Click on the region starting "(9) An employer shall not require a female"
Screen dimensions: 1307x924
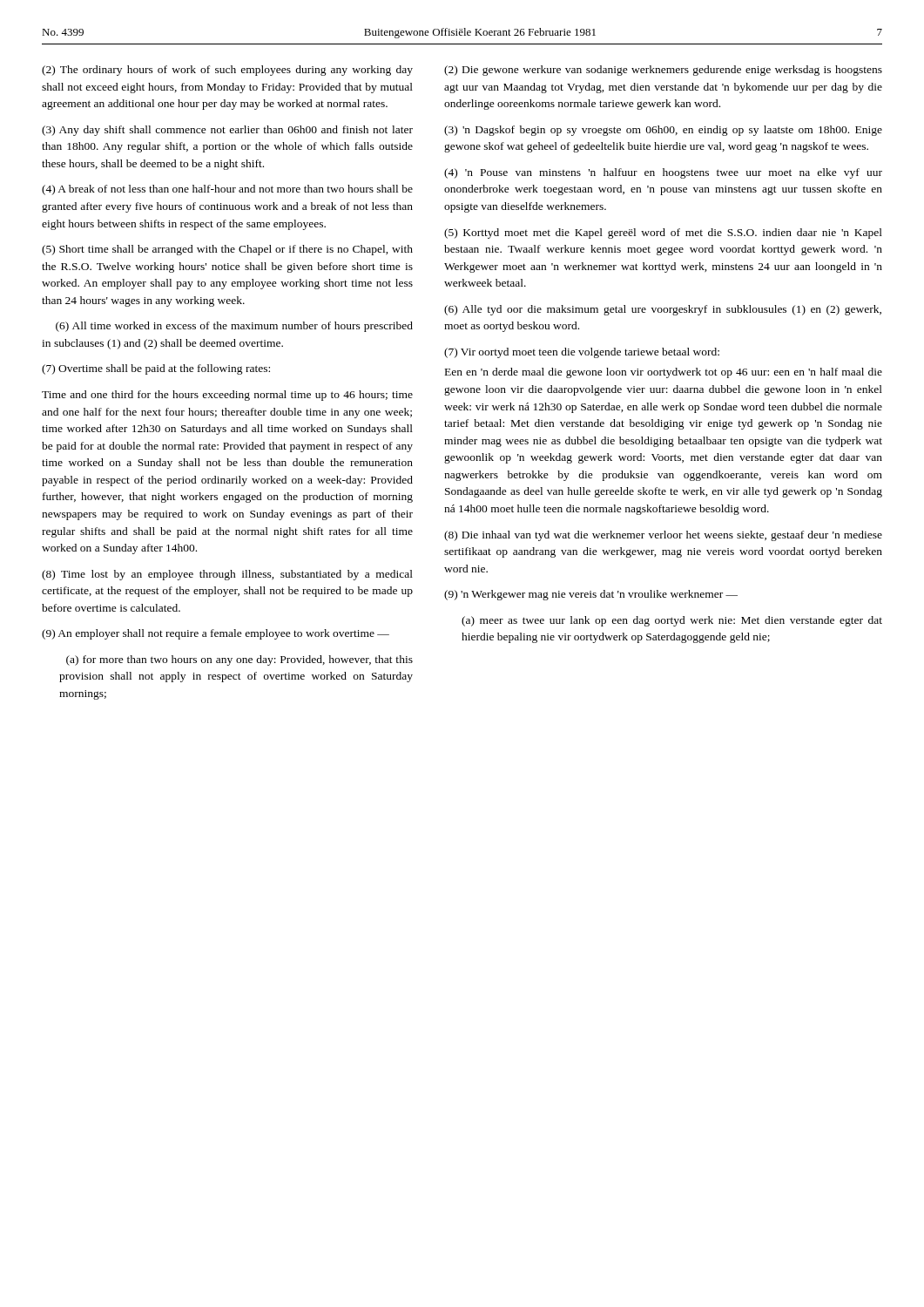tap(215, 633)
